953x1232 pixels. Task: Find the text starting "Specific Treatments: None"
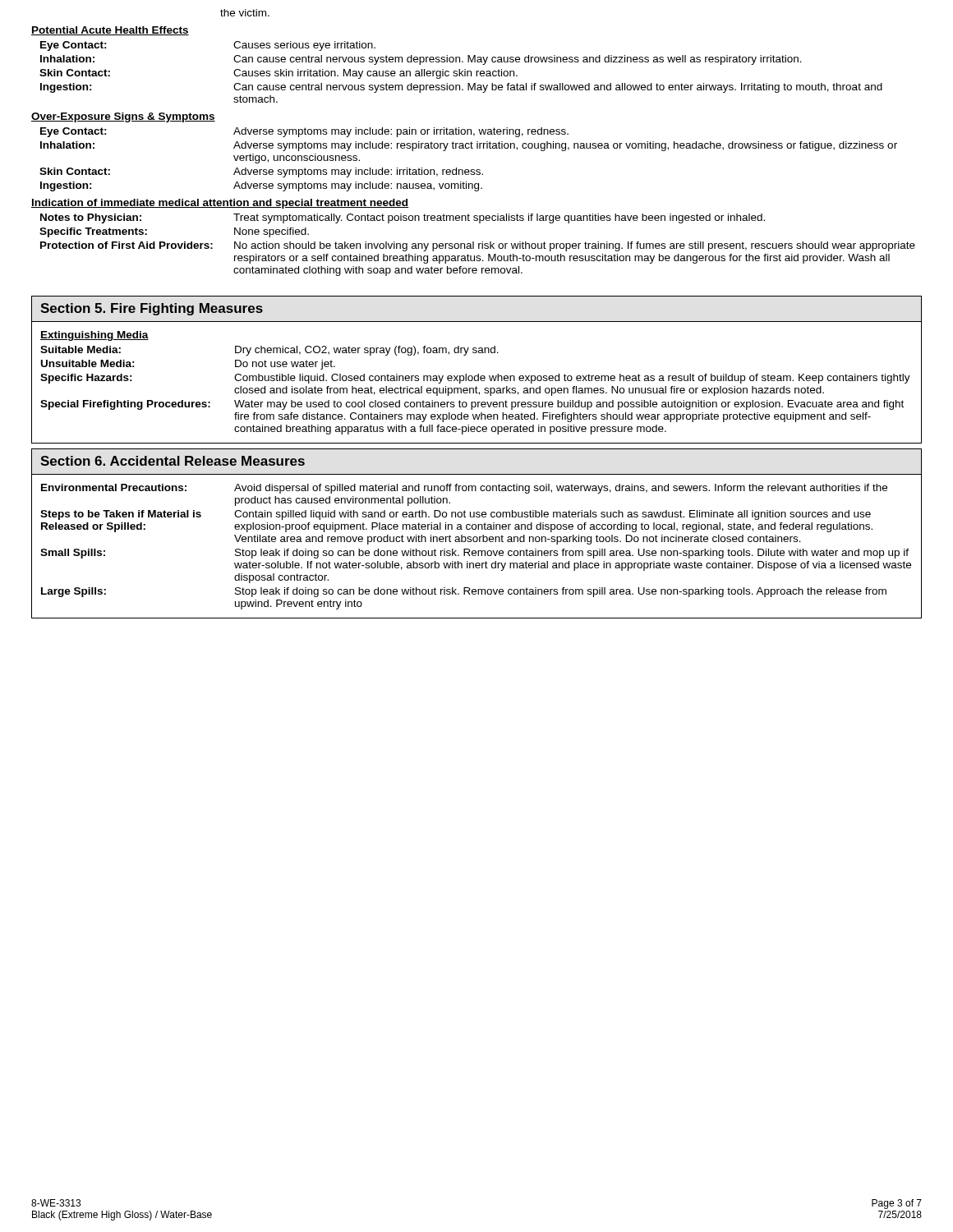[x=476, y=231]
